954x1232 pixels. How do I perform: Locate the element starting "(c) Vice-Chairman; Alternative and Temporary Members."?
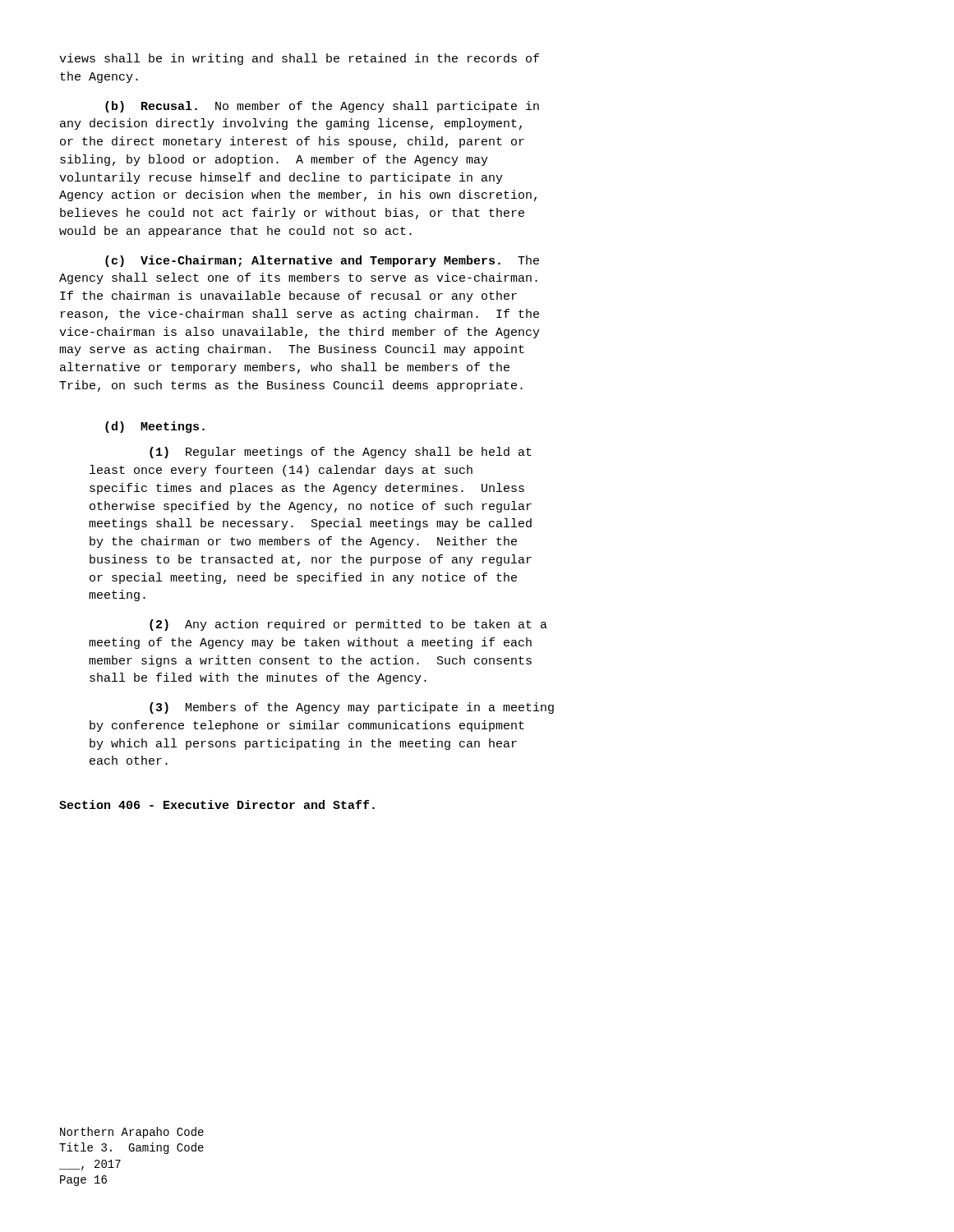300,324
